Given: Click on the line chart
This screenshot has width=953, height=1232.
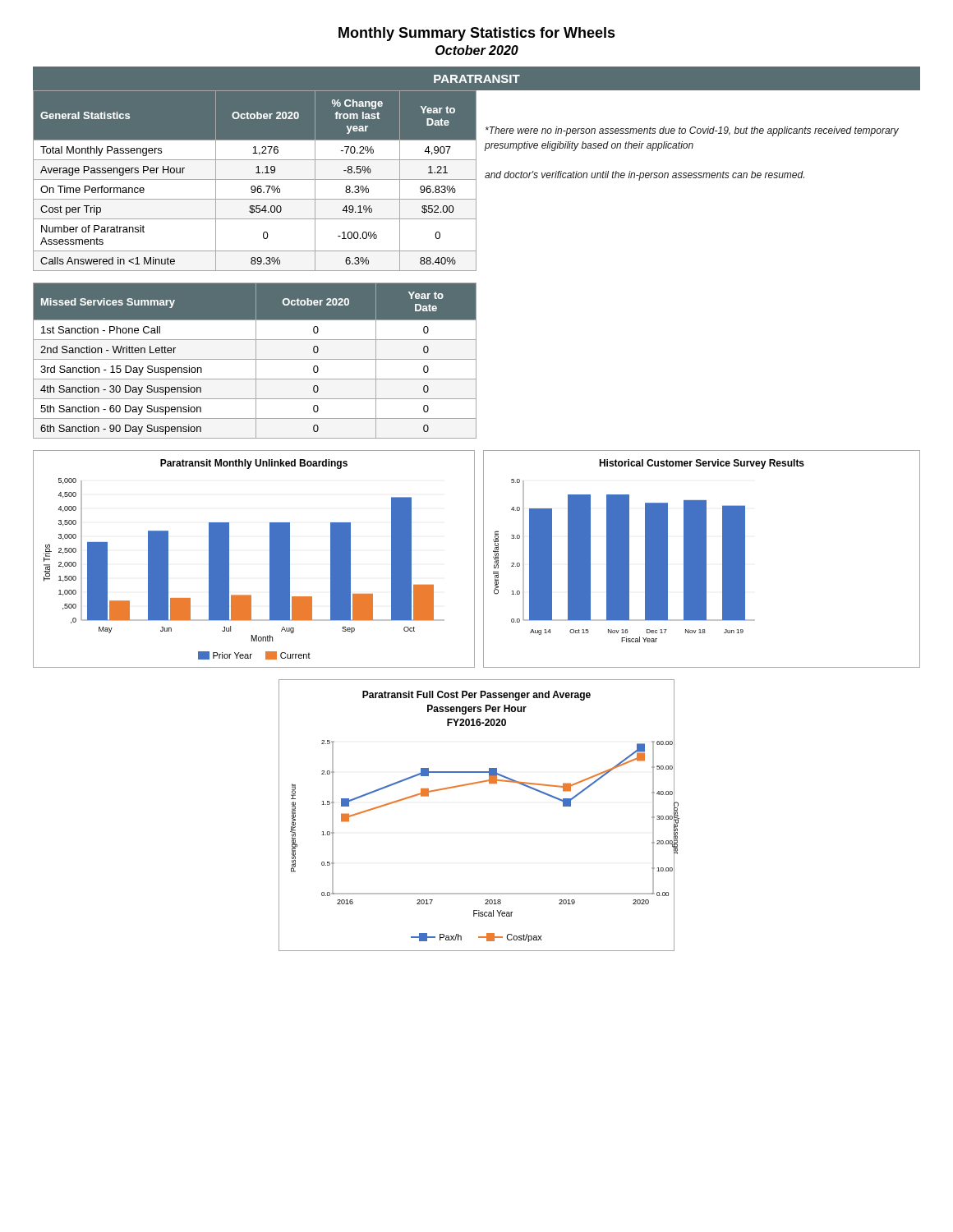Looking at the screenshot, I should click(476, 815).
